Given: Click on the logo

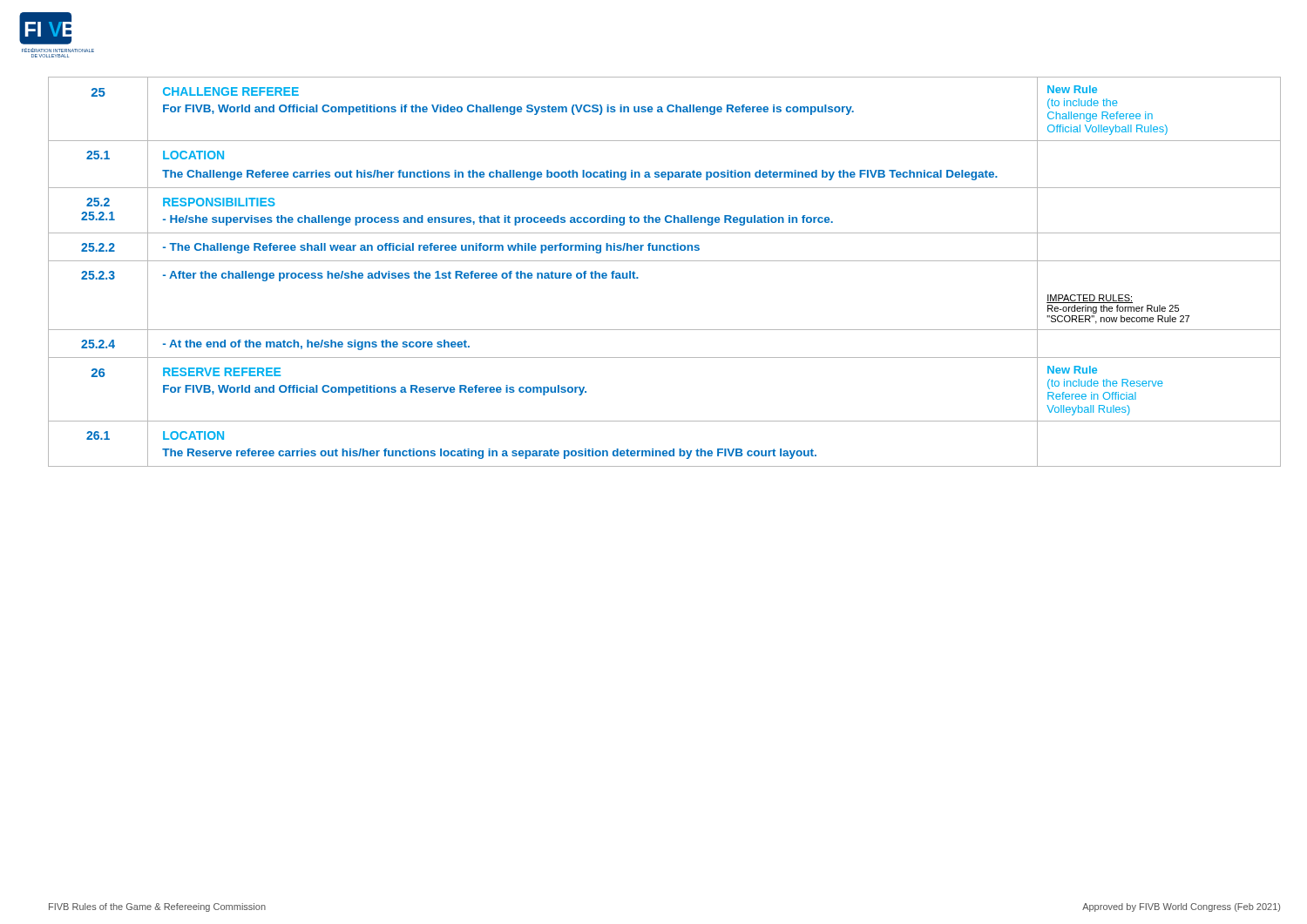Looking at the screenshot, I should pyautogui.click(x=64, y=37).
